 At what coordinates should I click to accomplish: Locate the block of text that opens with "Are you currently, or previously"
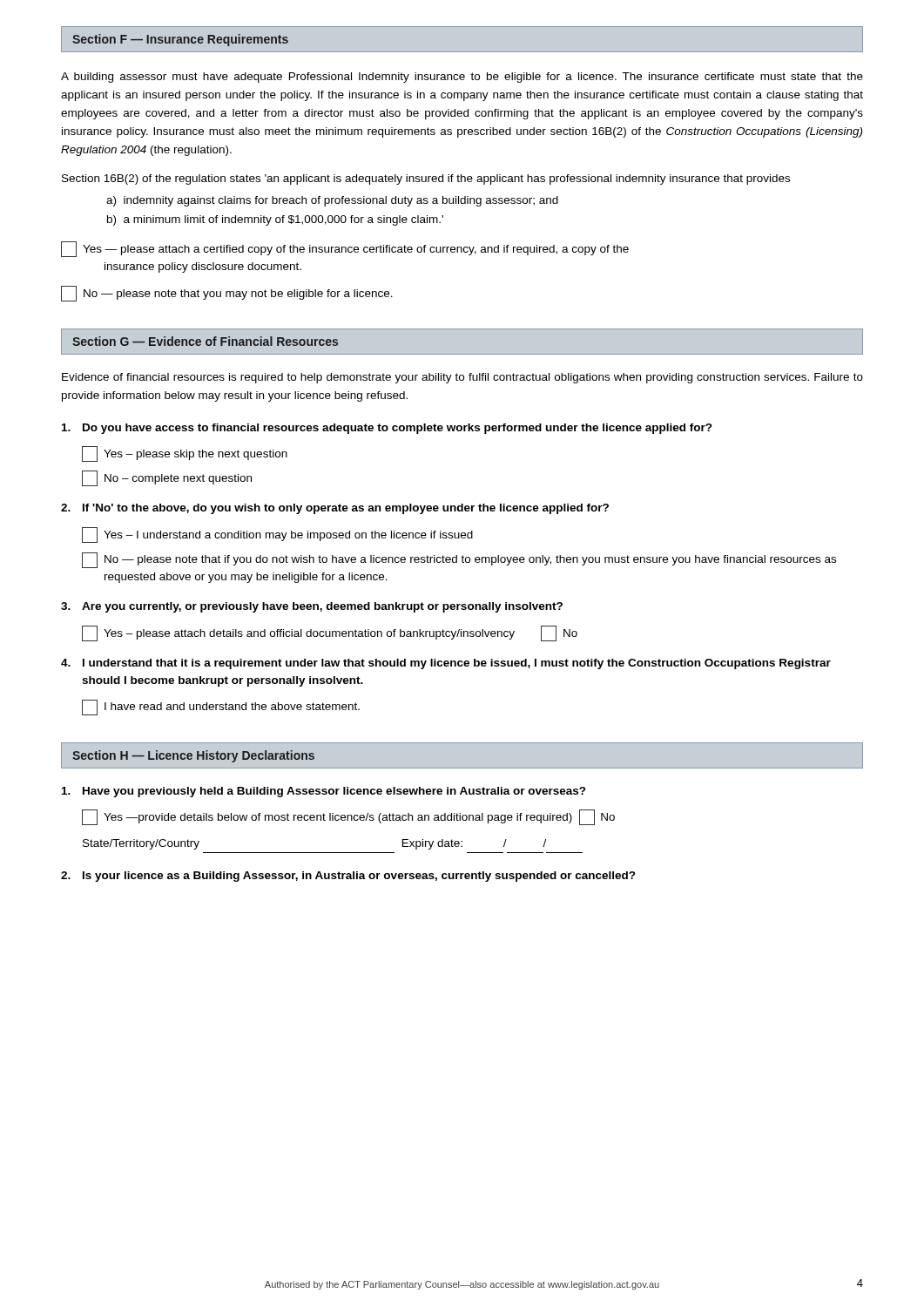(x=312, y=607)
